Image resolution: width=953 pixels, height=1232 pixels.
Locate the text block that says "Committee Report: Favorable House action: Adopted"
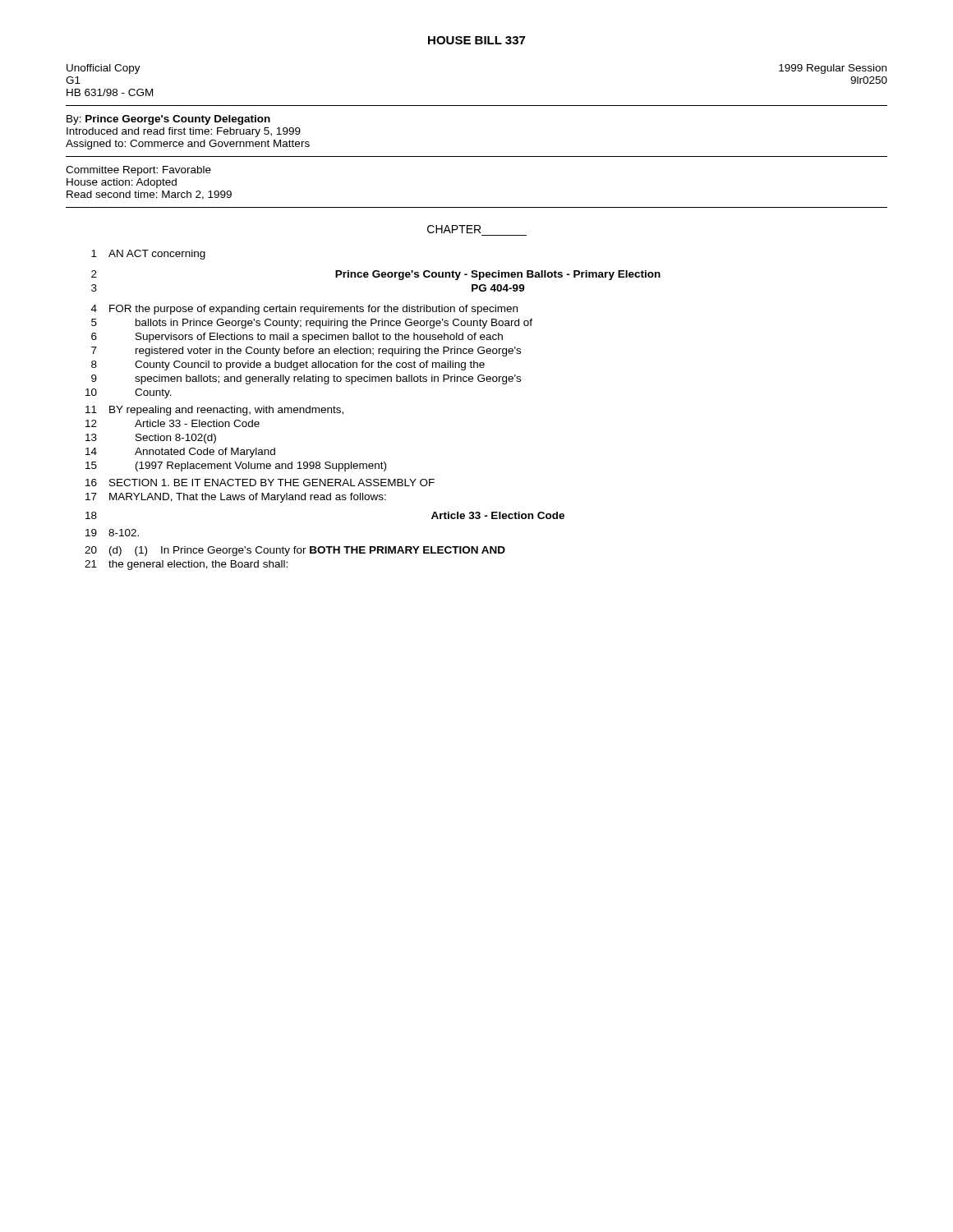click(149, 182)
